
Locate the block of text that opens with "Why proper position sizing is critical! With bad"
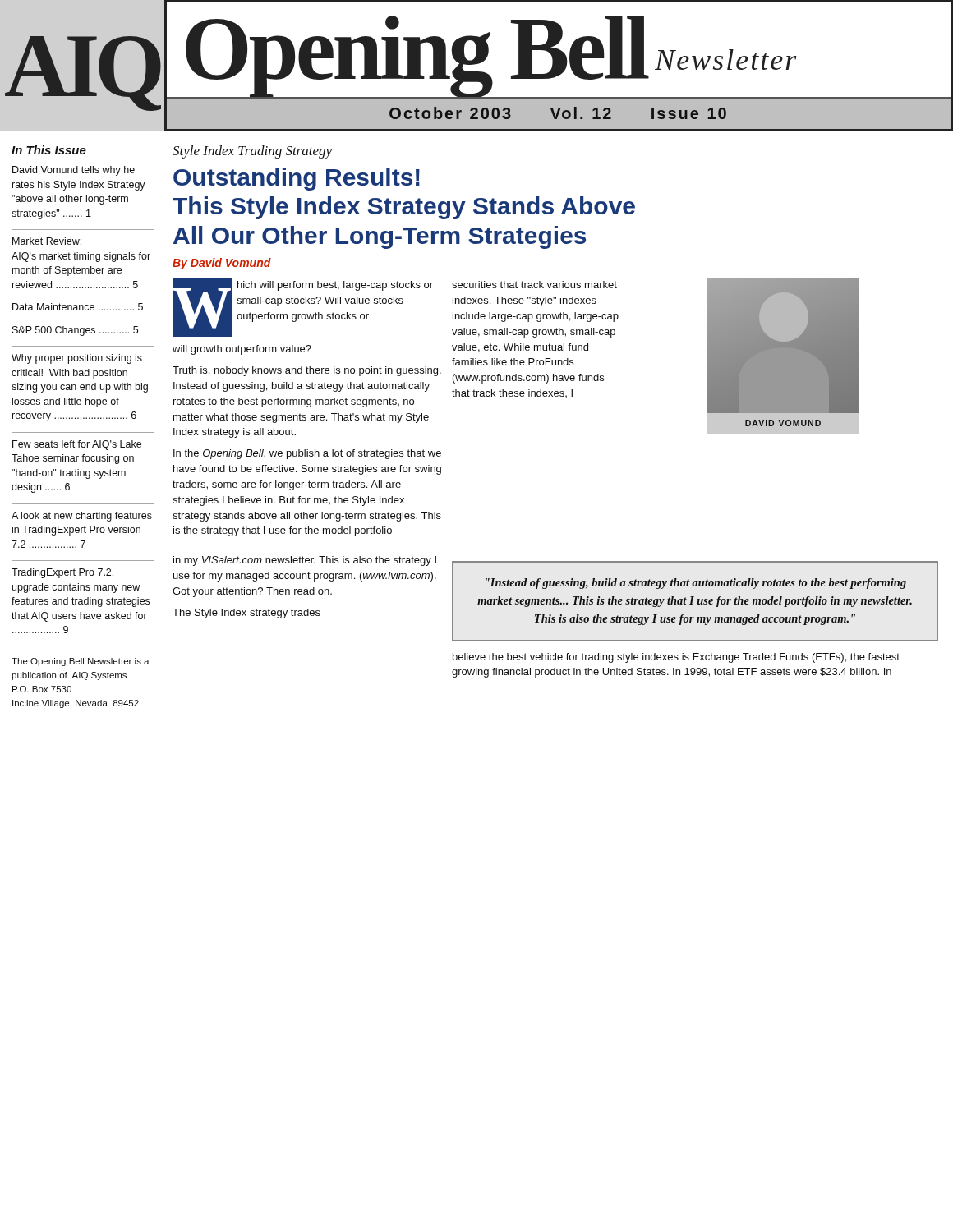pos(80,387)
